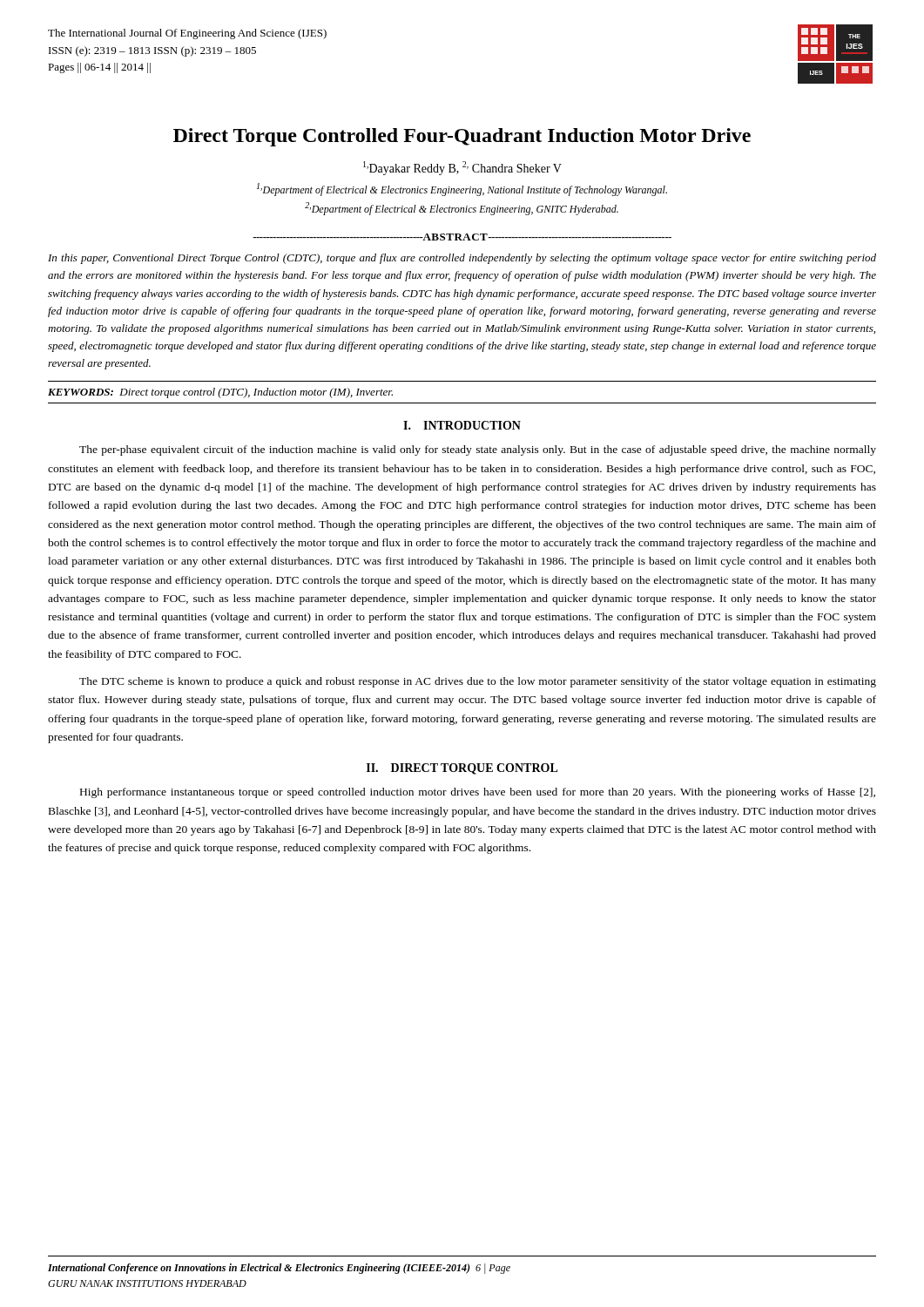924x1307 pixels.
Task: Find the text block that reads "The per-phase equivalent circuit of the induction"
Action: [x=462, y=593]
